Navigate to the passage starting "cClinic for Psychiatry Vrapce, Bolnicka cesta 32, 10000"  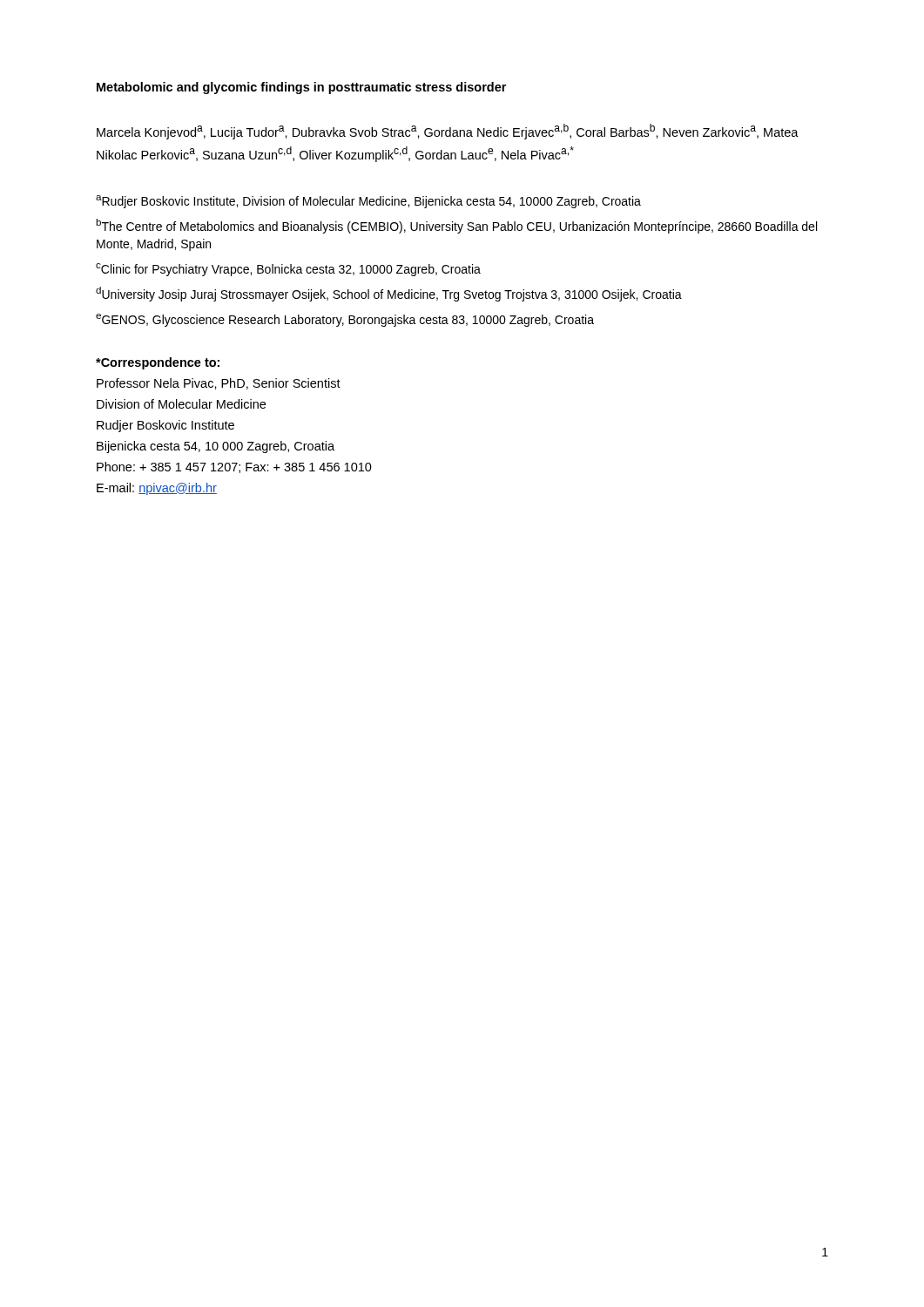[x=462, y=268]
